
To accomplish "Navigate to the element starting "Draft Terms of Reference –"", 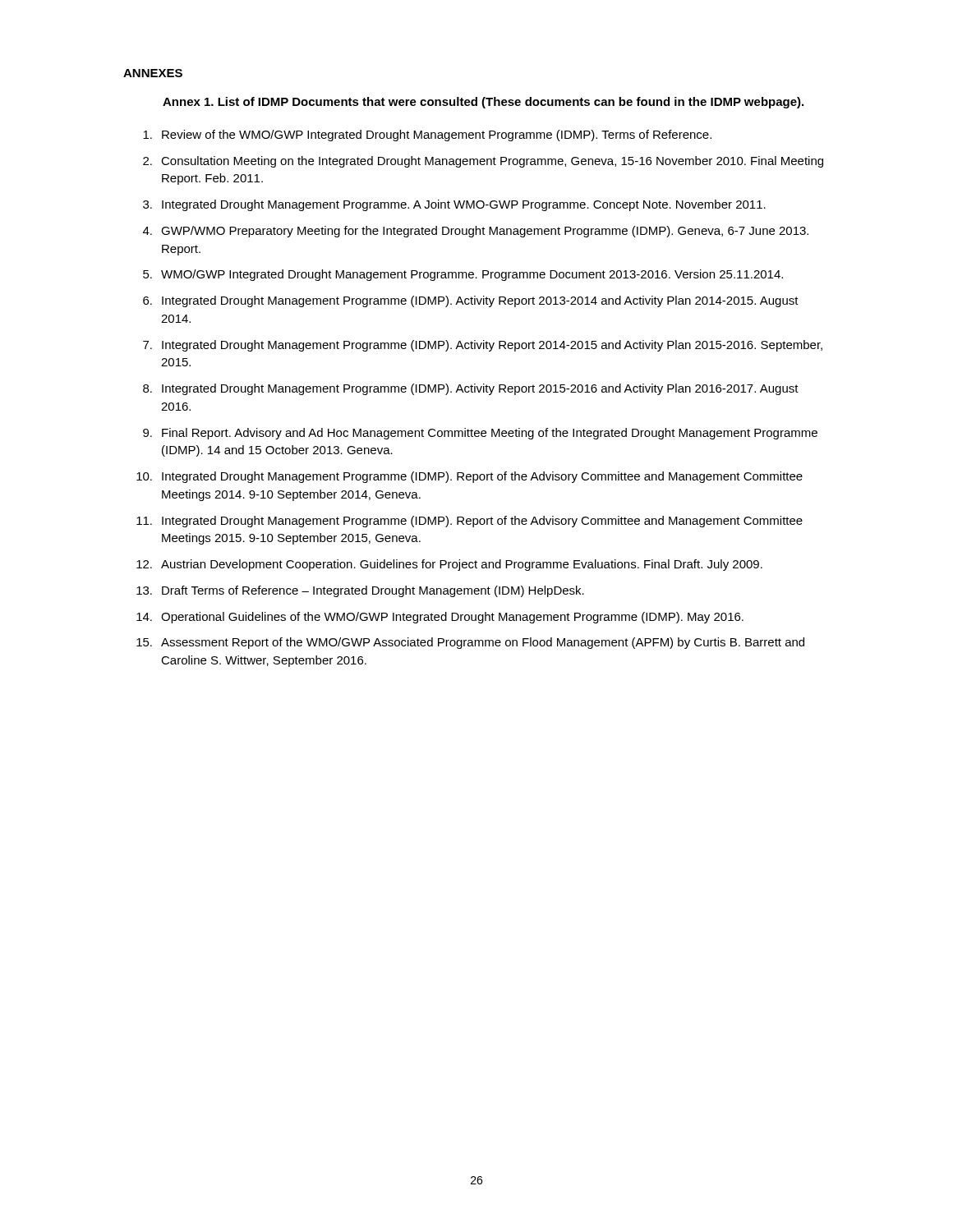I will [495, 590].
